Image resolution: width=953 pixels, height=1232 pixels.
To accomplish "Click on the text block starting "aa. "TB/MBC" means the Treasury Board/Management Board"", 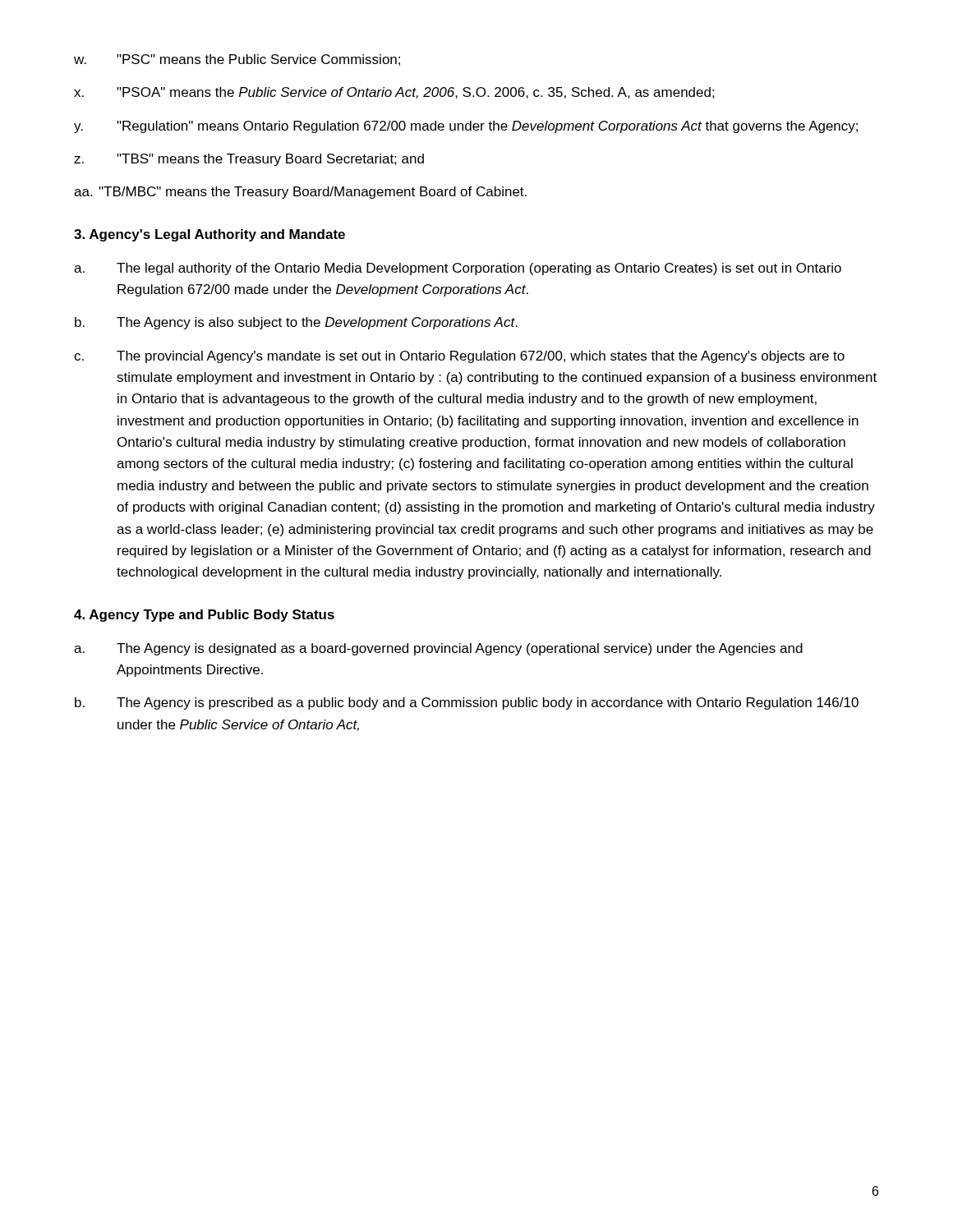I will [x=301, y=193].
